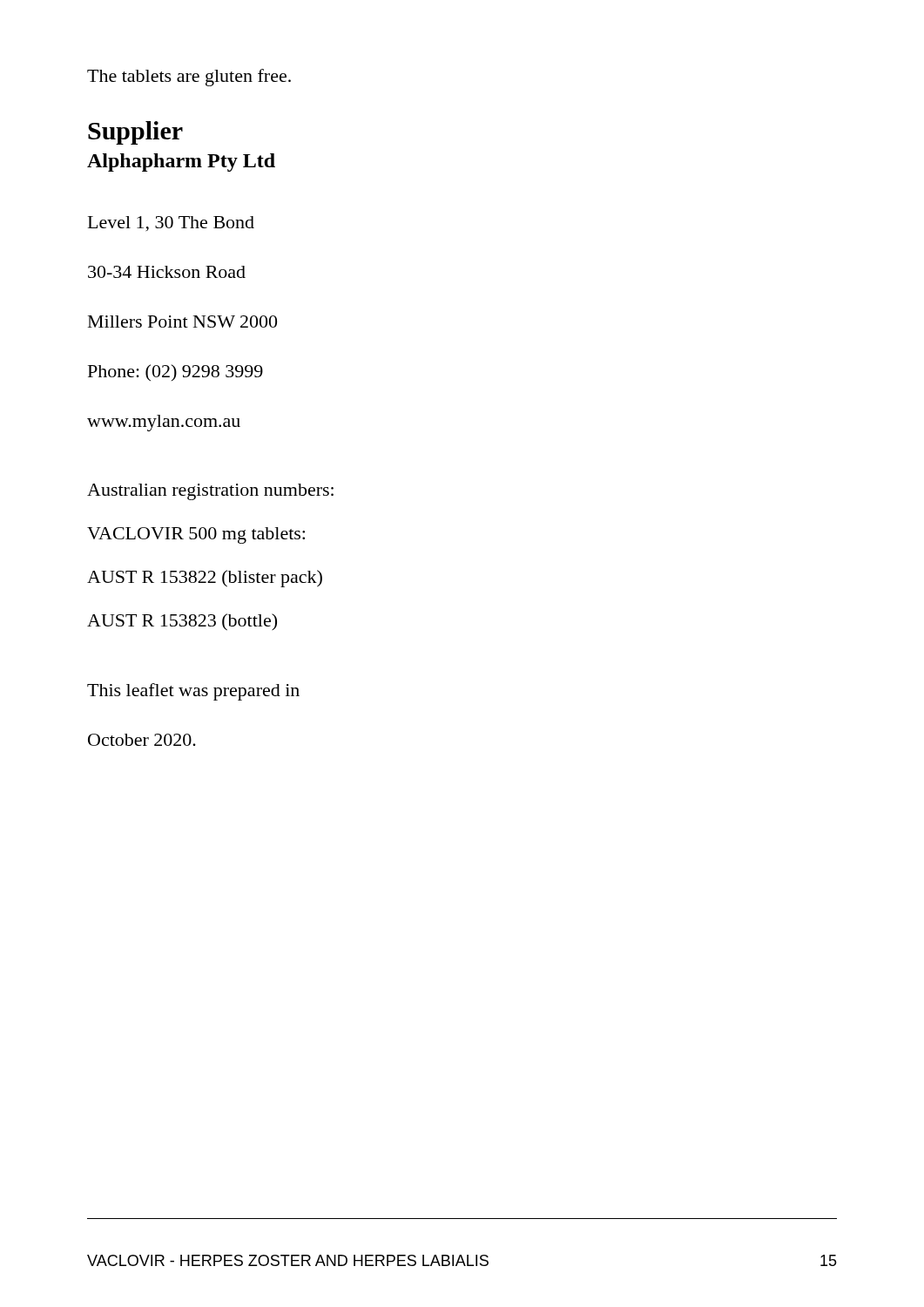Viewport: 924px width, 1307px height.
Task: Point to the block beginning "This leaflet was"
Action: [193, 690]
